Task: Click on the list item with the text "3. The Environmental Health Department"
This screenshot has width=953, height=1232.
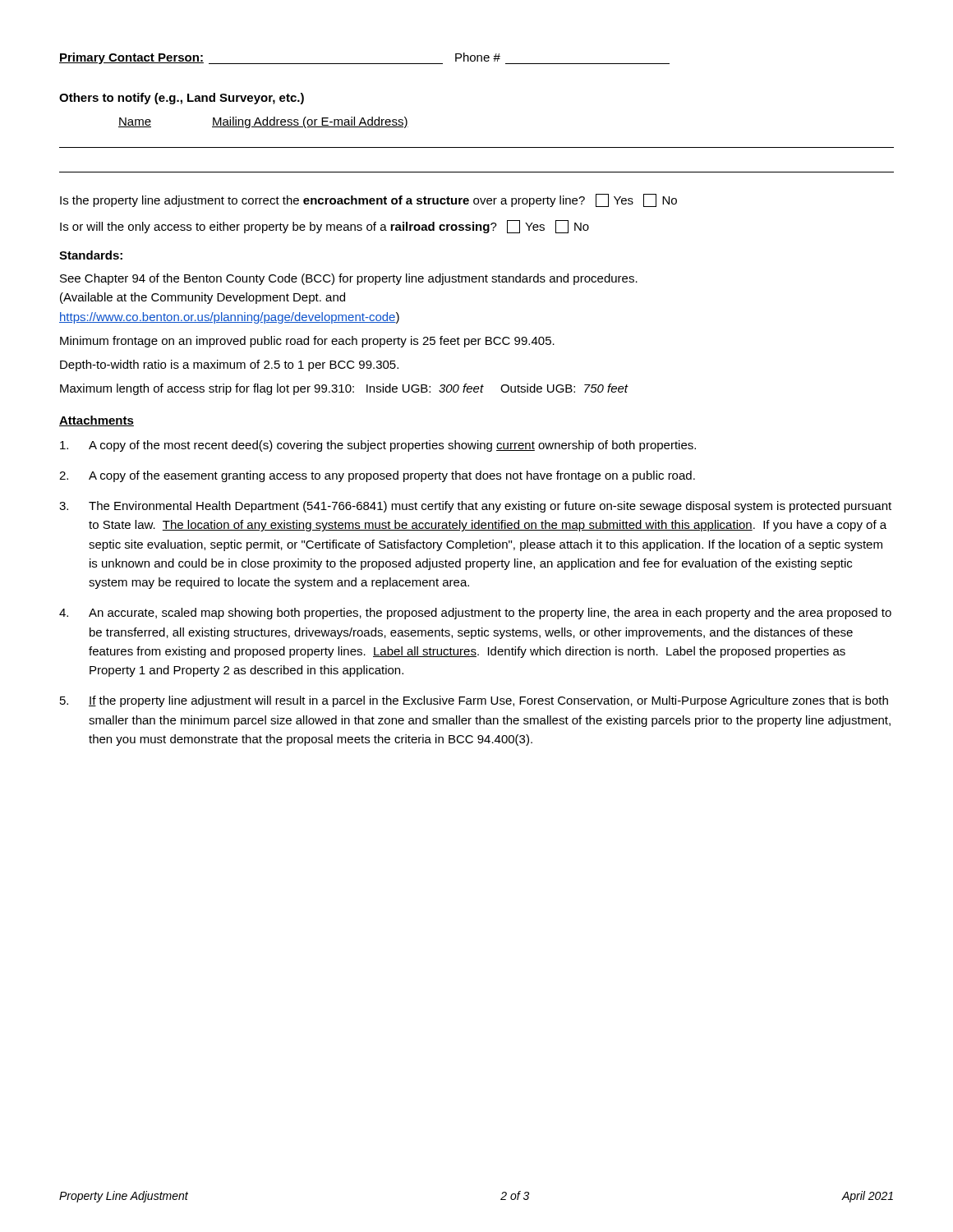Action: click(x=476, y=544)
